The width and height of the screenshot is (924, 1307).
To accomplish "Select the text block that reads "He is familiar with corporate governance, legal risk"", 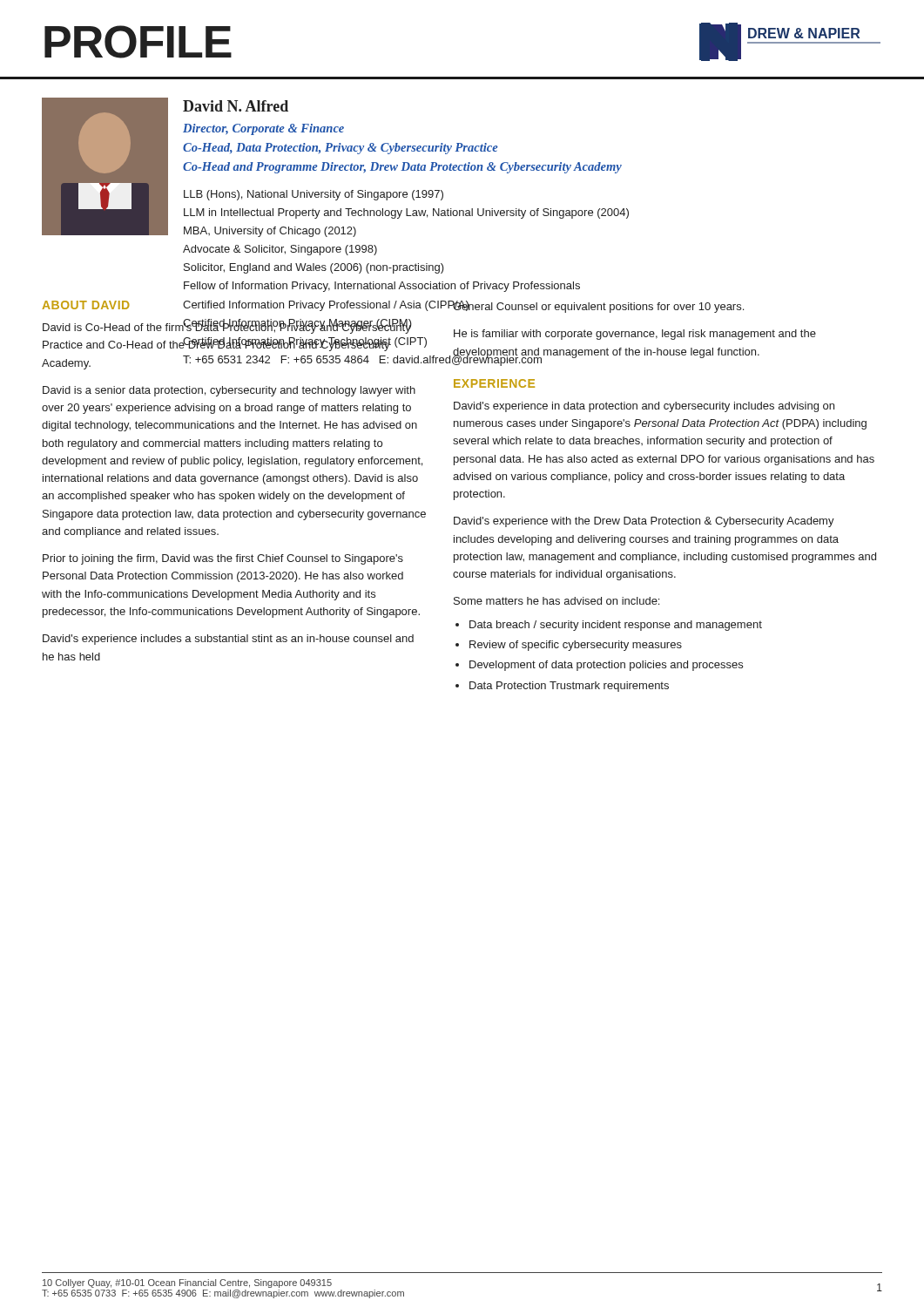I will pos(634,342).
